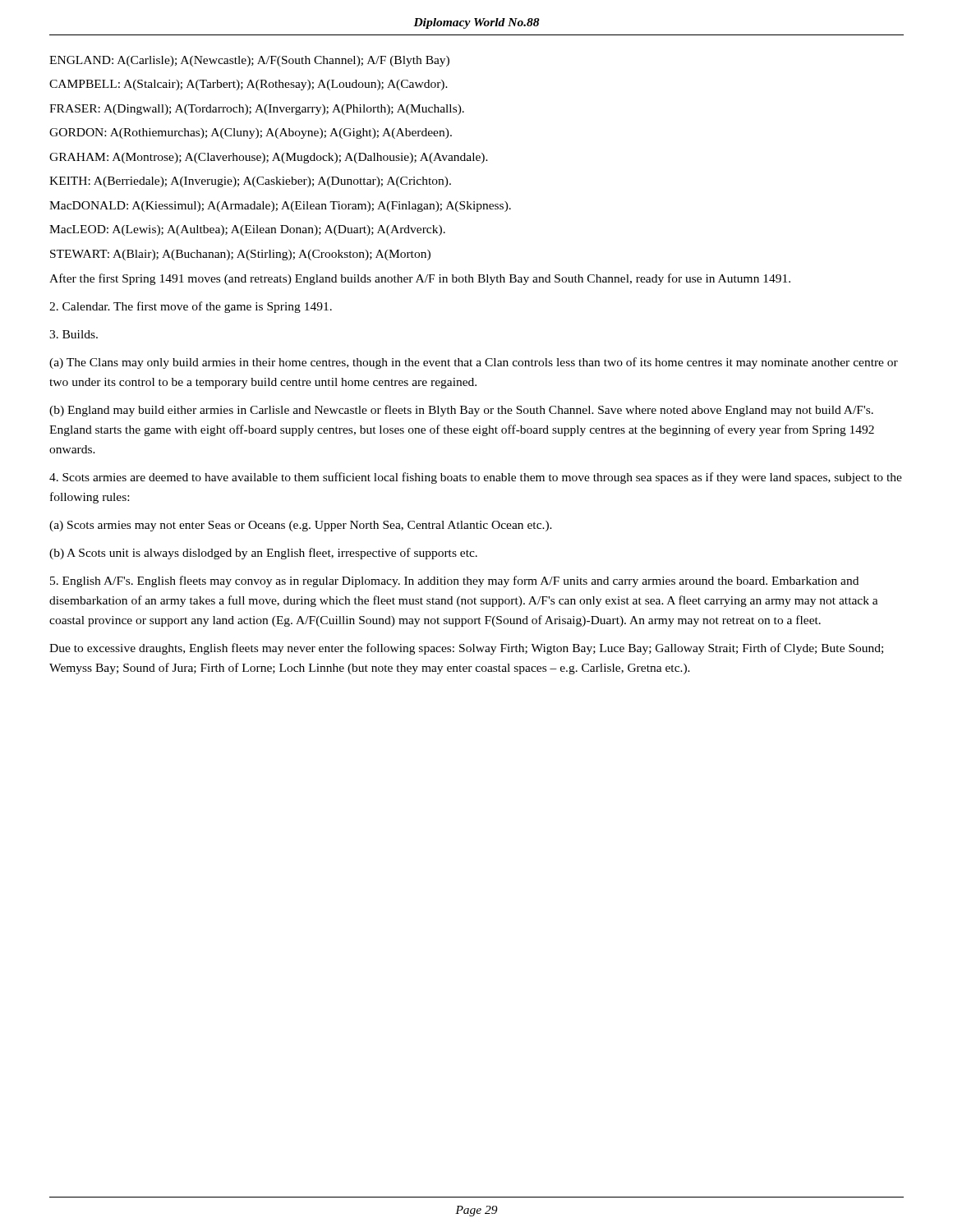Point to the region starting "(b) England may"
The width and height of the screenshot is (953, 1232).
pos(462,429)
